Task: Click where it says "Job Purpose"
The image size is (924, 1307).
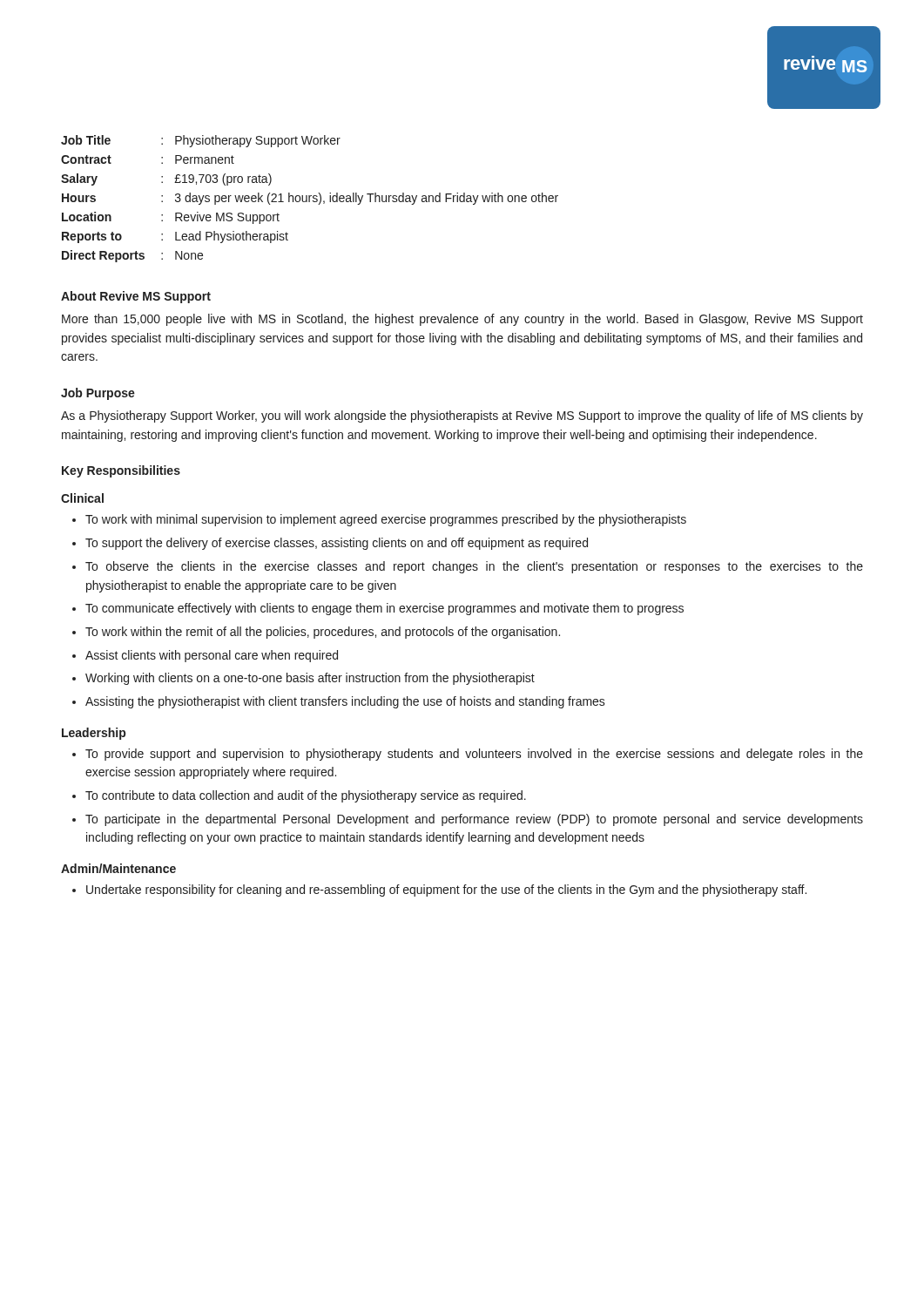Action: (x=98, y=393)
